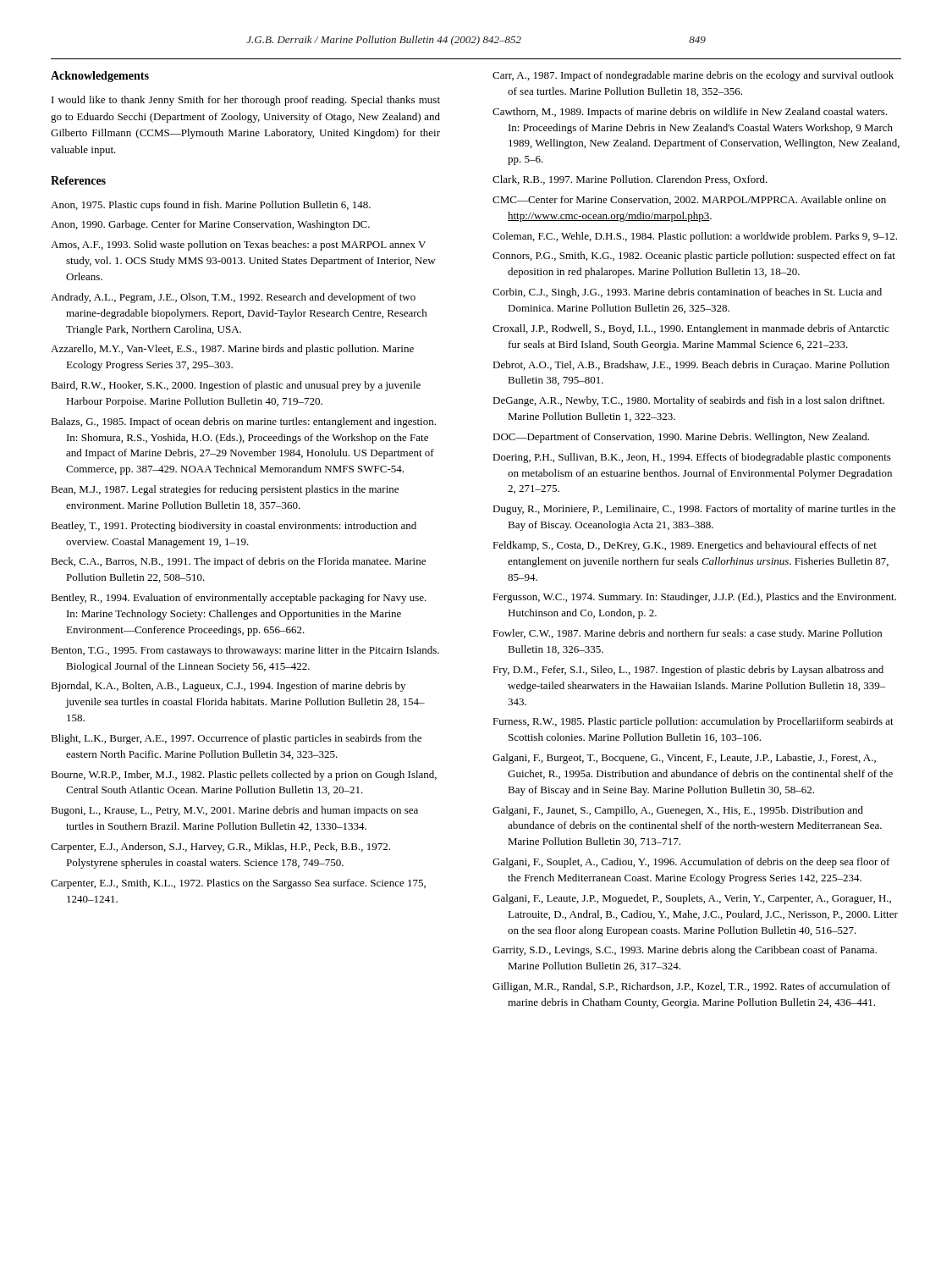Locate the block of text that opens with "Doering, P.H., Sullivan, B.K., Jeon,"

click(692, 473)
